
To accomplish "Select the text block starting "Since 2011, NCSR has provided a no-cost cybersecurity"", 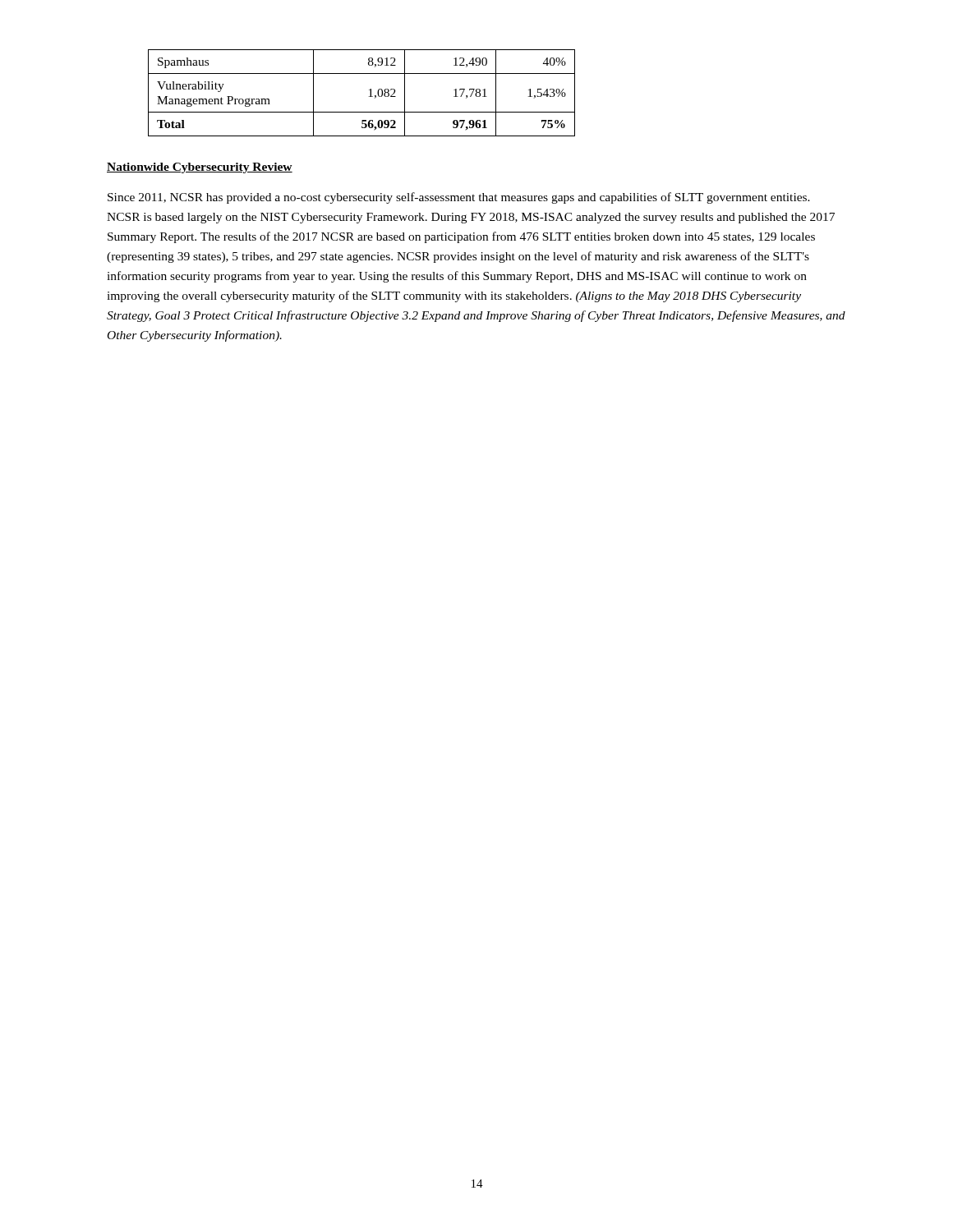I will point(476,266).
